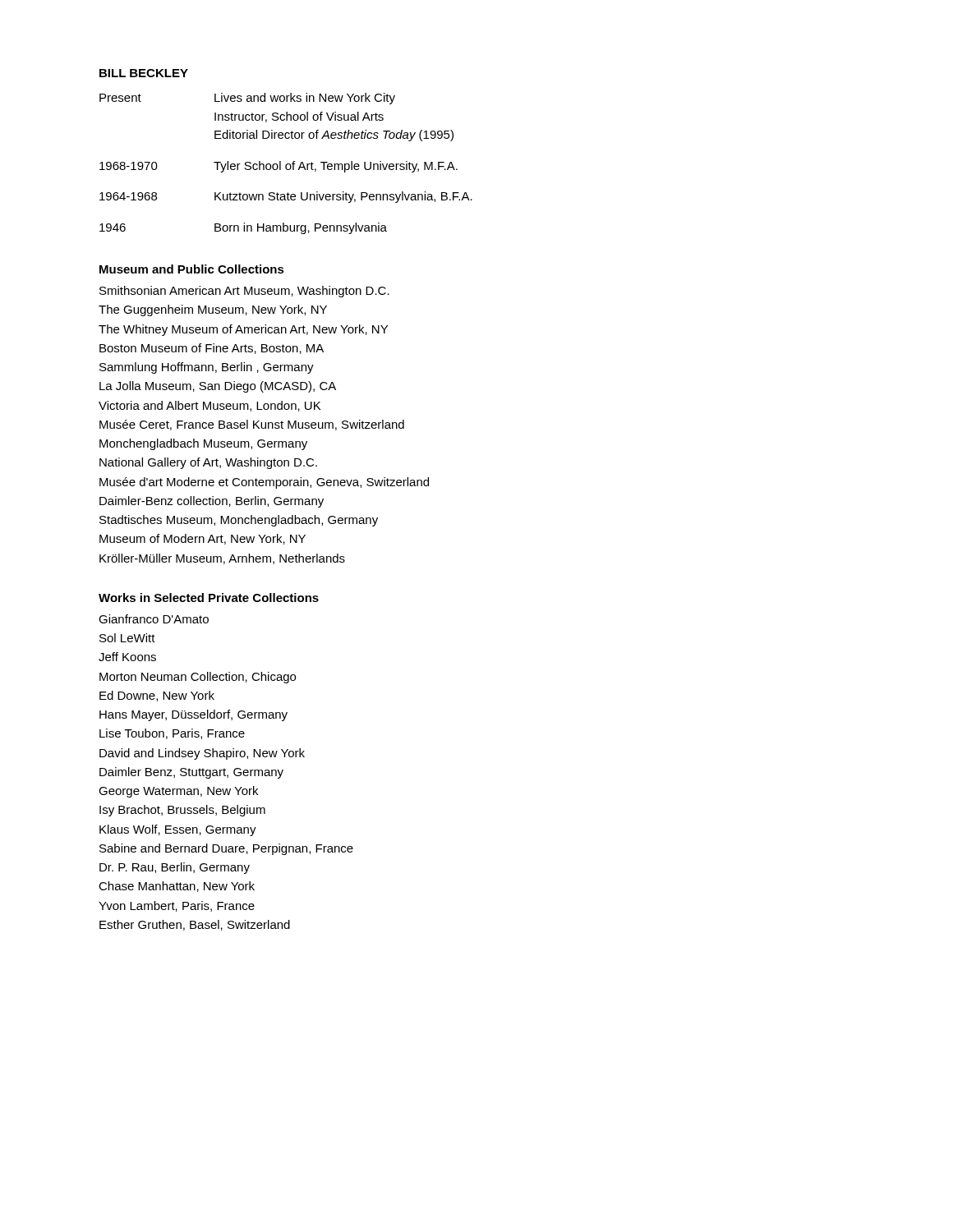The width and height of the screenshot is (953, 1232).
Task: Locate the block of text that opens with "Gianfranco D'Amato Sol LeWitt Jeff"
Action: 154,619
